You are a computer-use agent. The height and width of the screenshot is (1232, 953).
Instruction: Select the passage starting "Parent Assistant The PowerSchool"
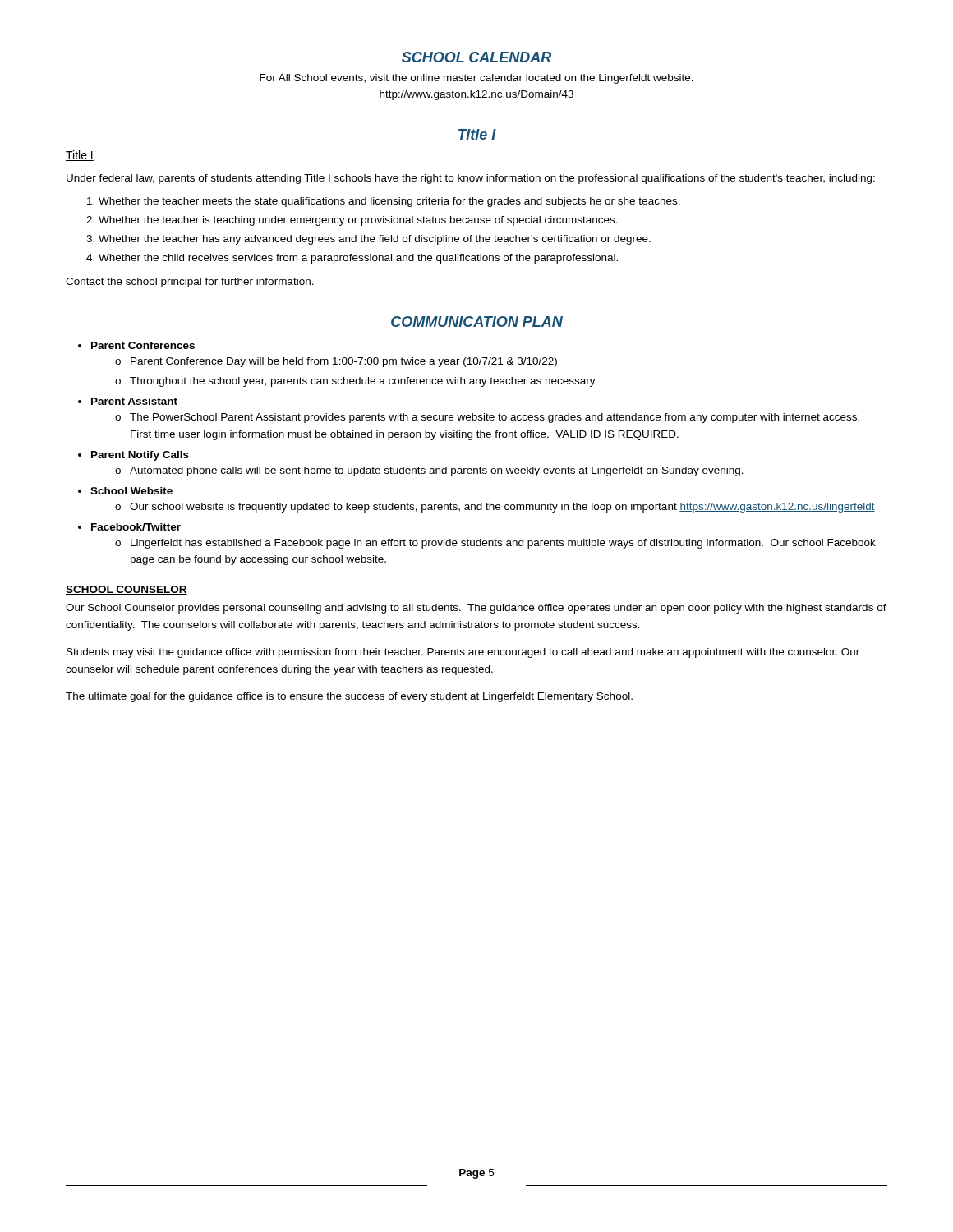(x=489, y=419)
